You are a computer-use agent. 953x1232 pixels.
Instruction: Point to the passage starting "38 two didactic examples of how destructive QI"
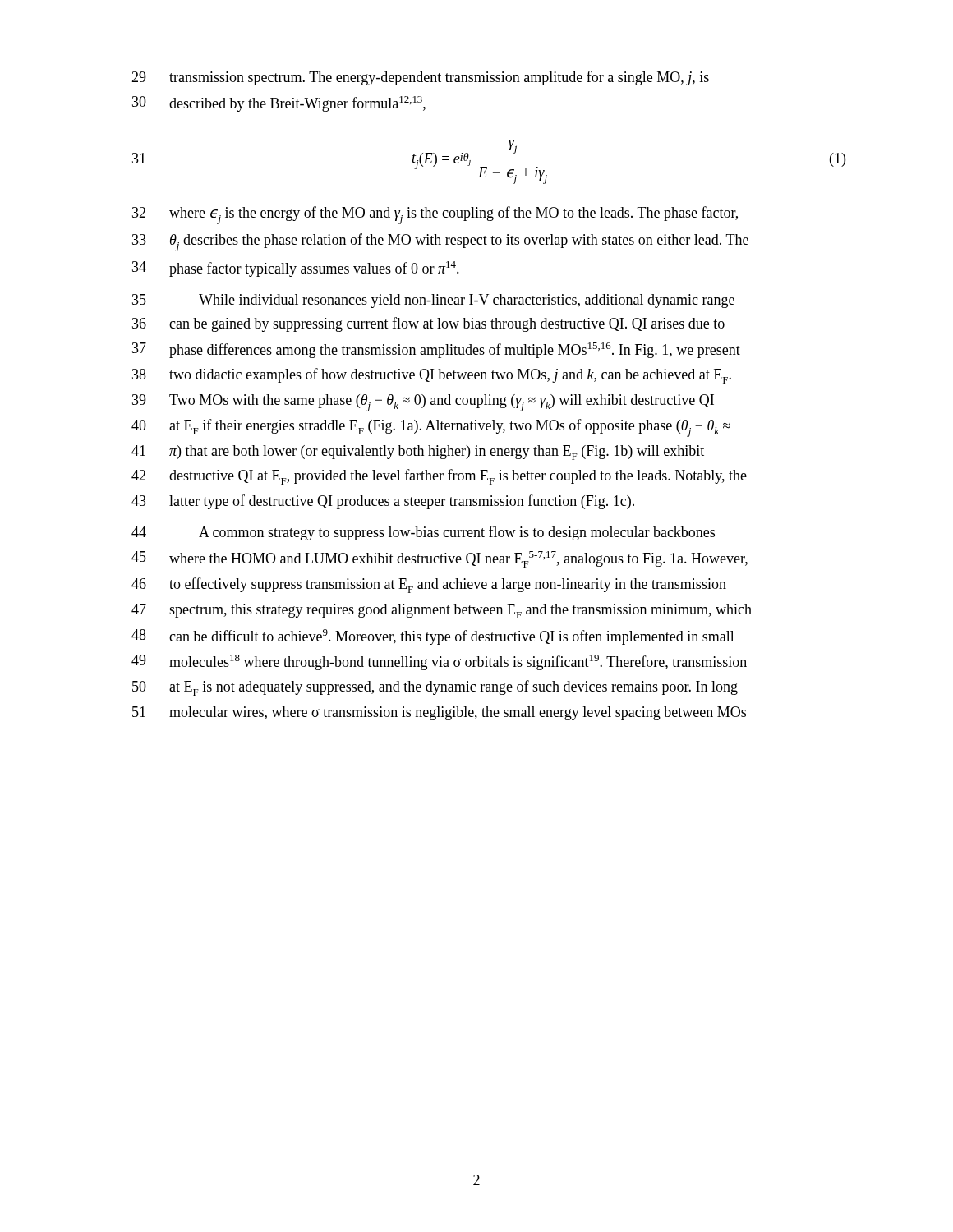[476, 375]
